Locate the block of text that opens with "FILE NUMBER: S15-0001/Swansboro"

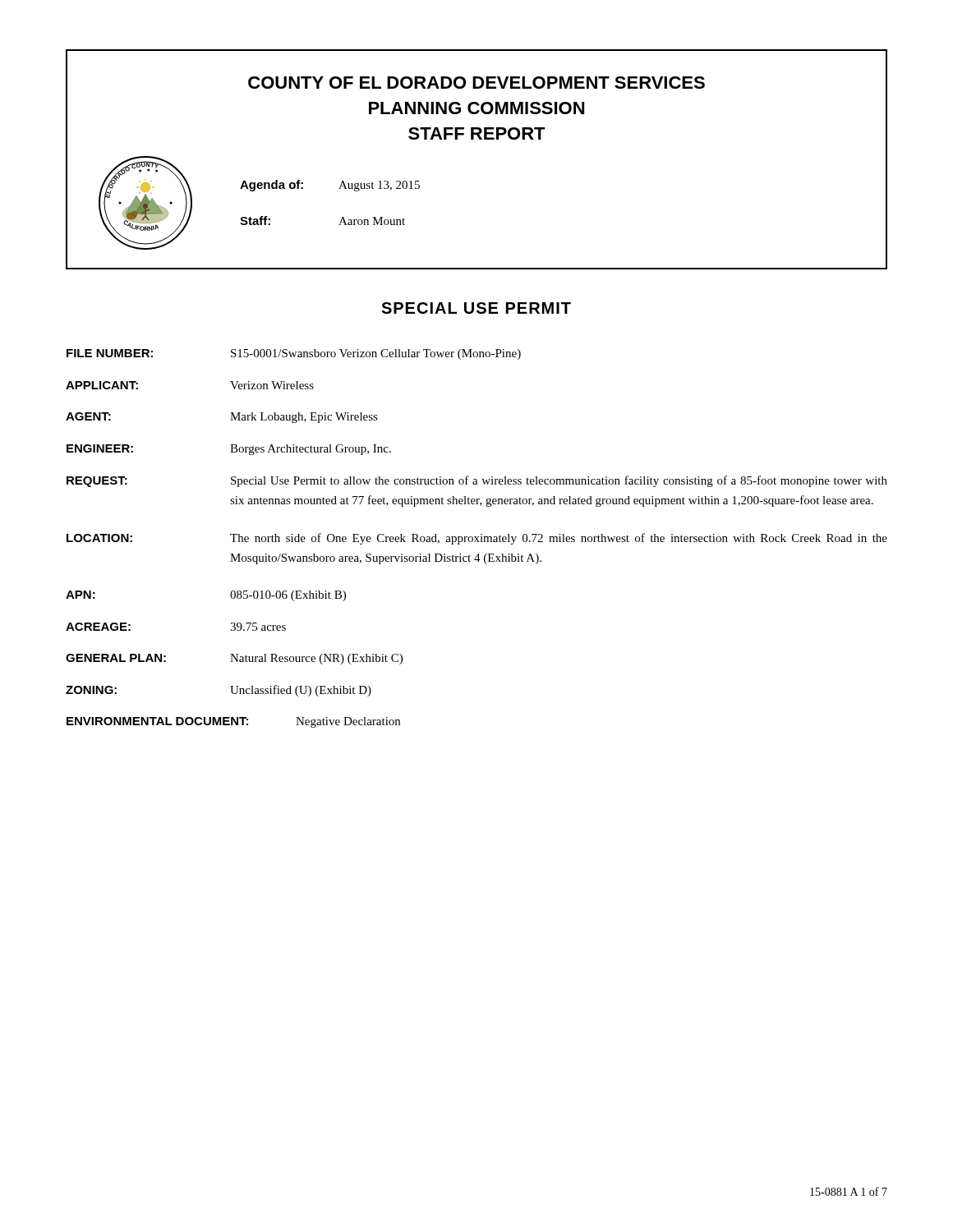pos(476,354)
